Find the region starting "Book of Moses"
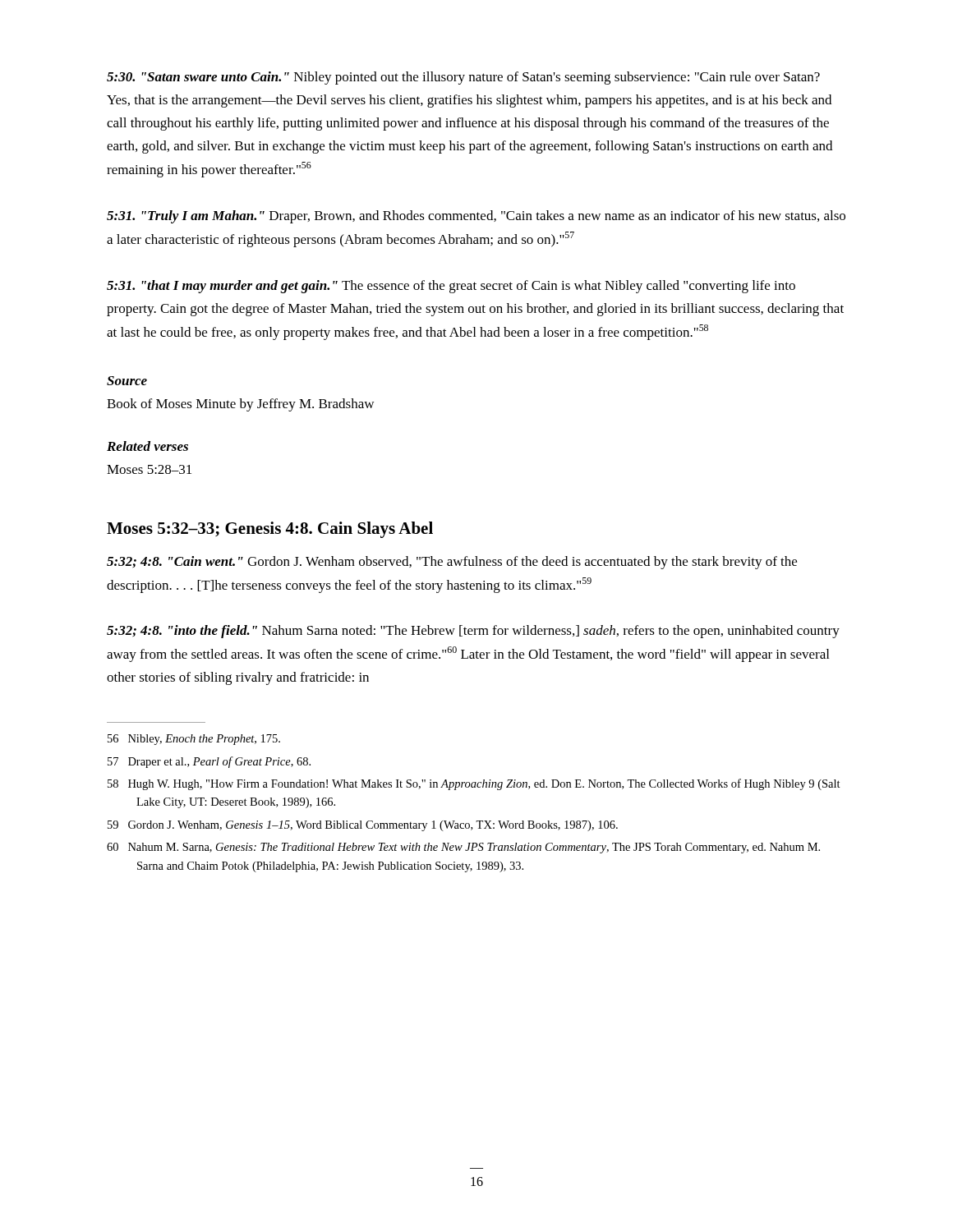Viewport: 953px width, 1232px height. (241, 404)
